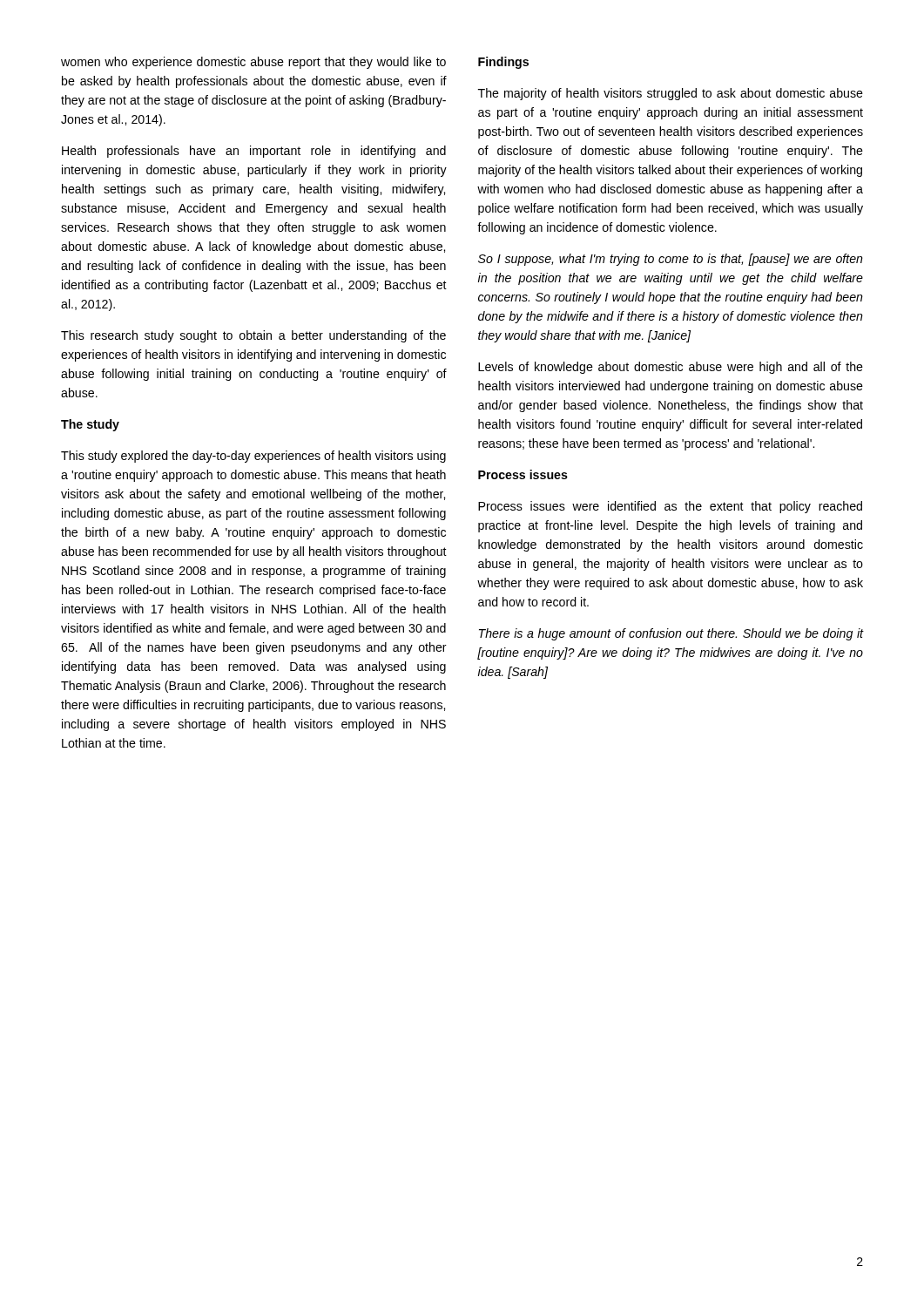Click on the block starting "Levels of knowledge about domestic abuse were high"

pos(670,405)
